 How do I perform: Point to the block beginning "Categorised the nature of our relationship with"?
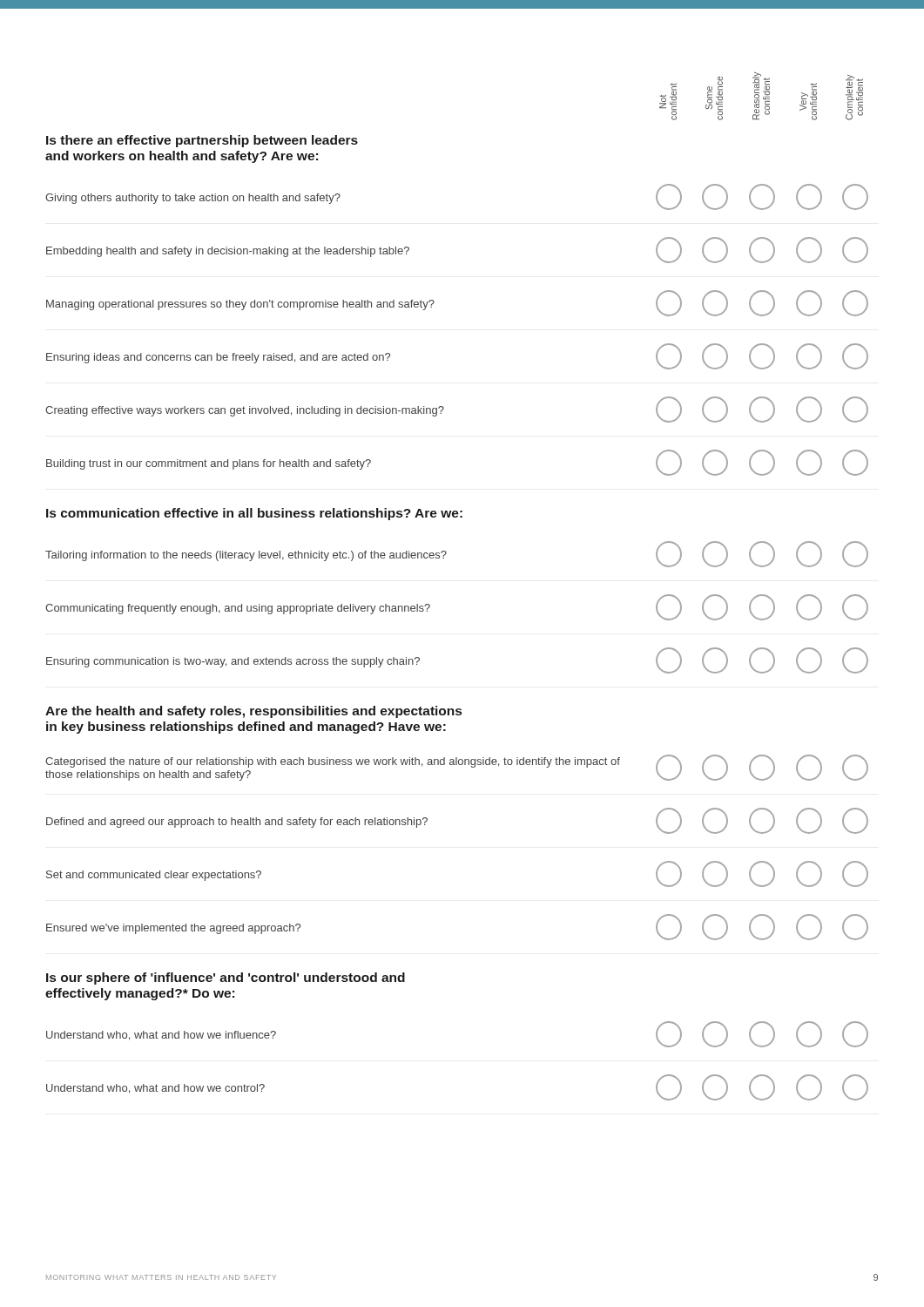(462, 768)
